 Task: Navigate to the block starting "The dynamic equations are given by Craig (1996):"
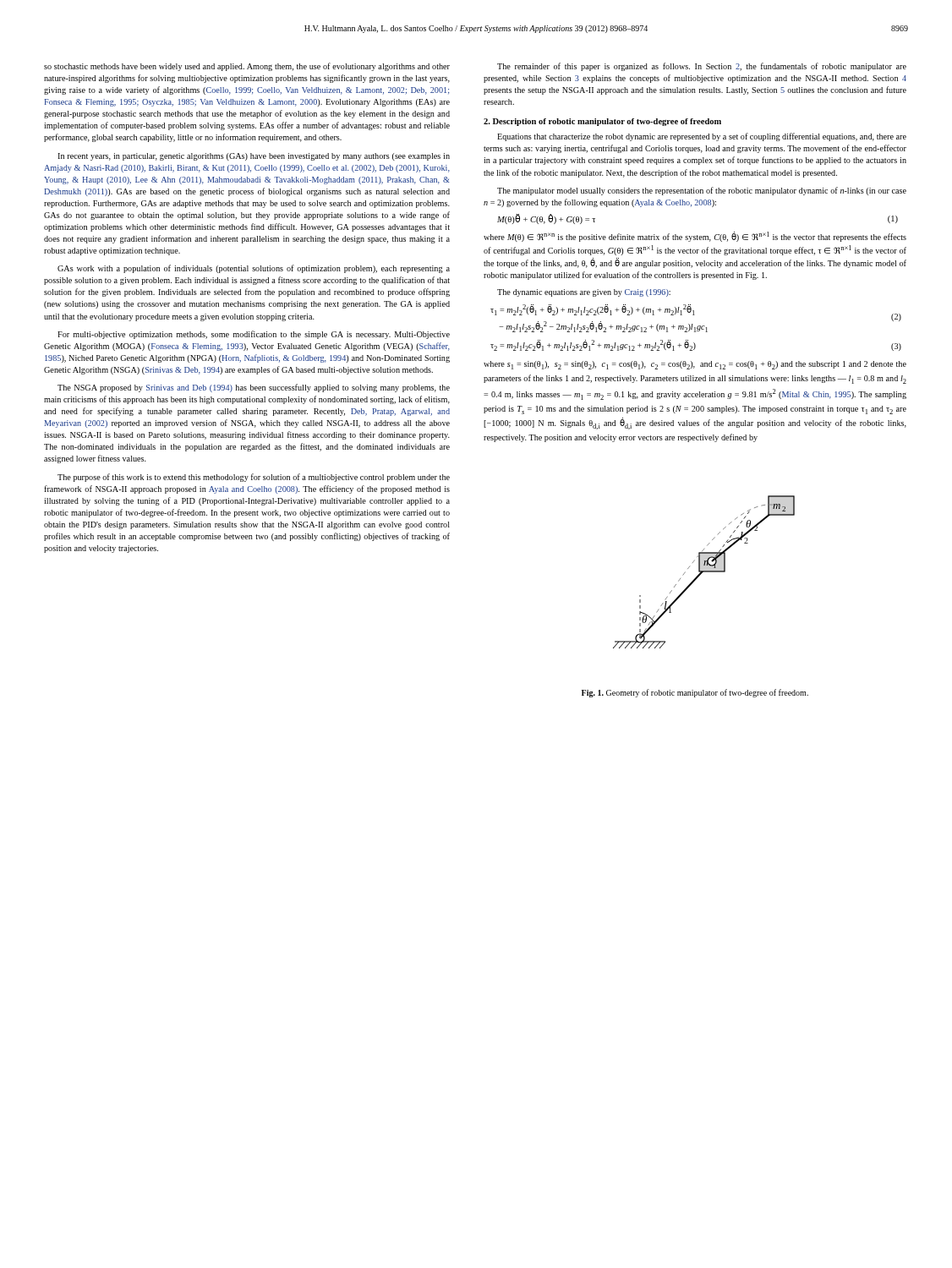pos(584,293)
